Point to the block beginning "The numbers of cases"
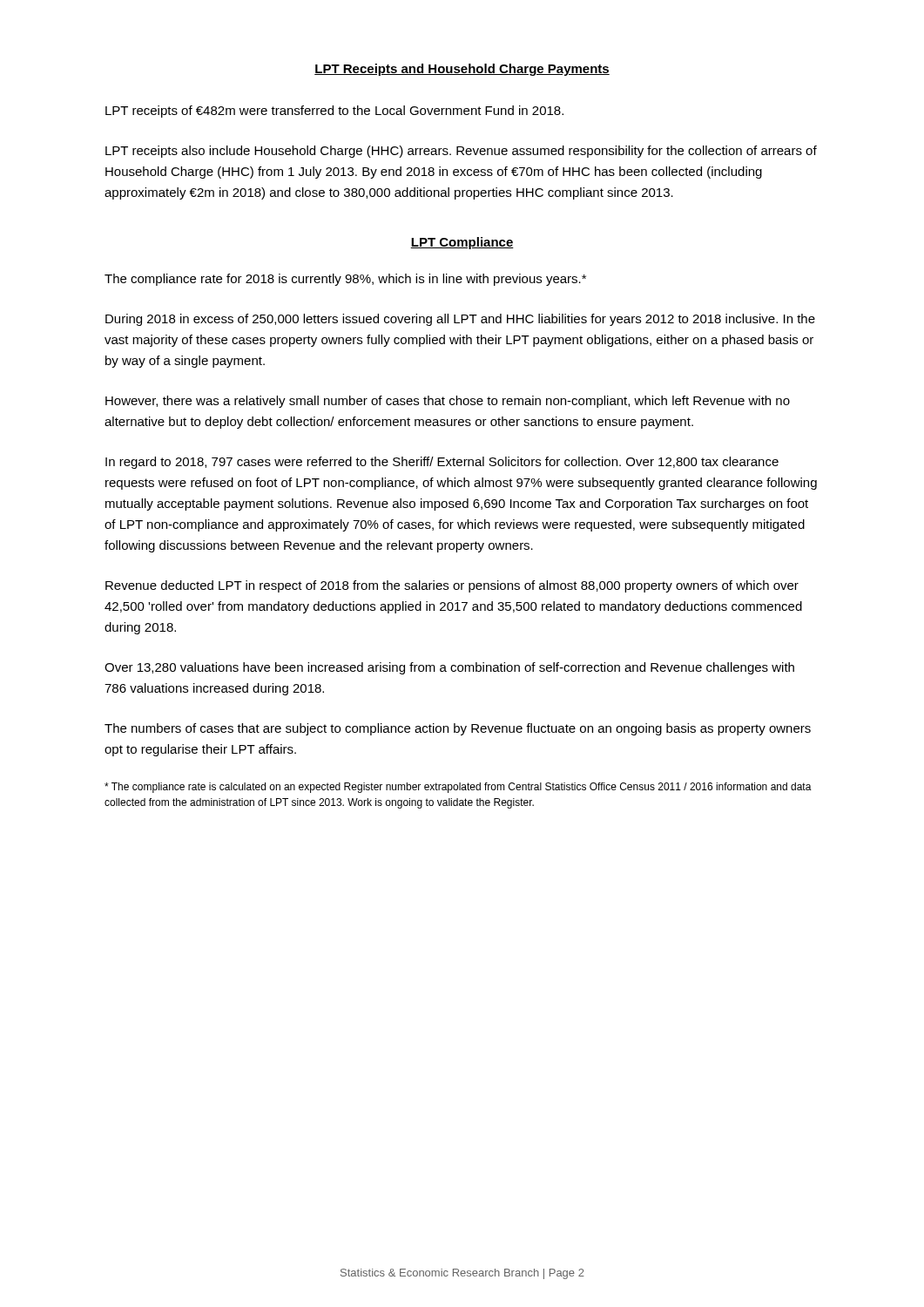 point(458,738)
